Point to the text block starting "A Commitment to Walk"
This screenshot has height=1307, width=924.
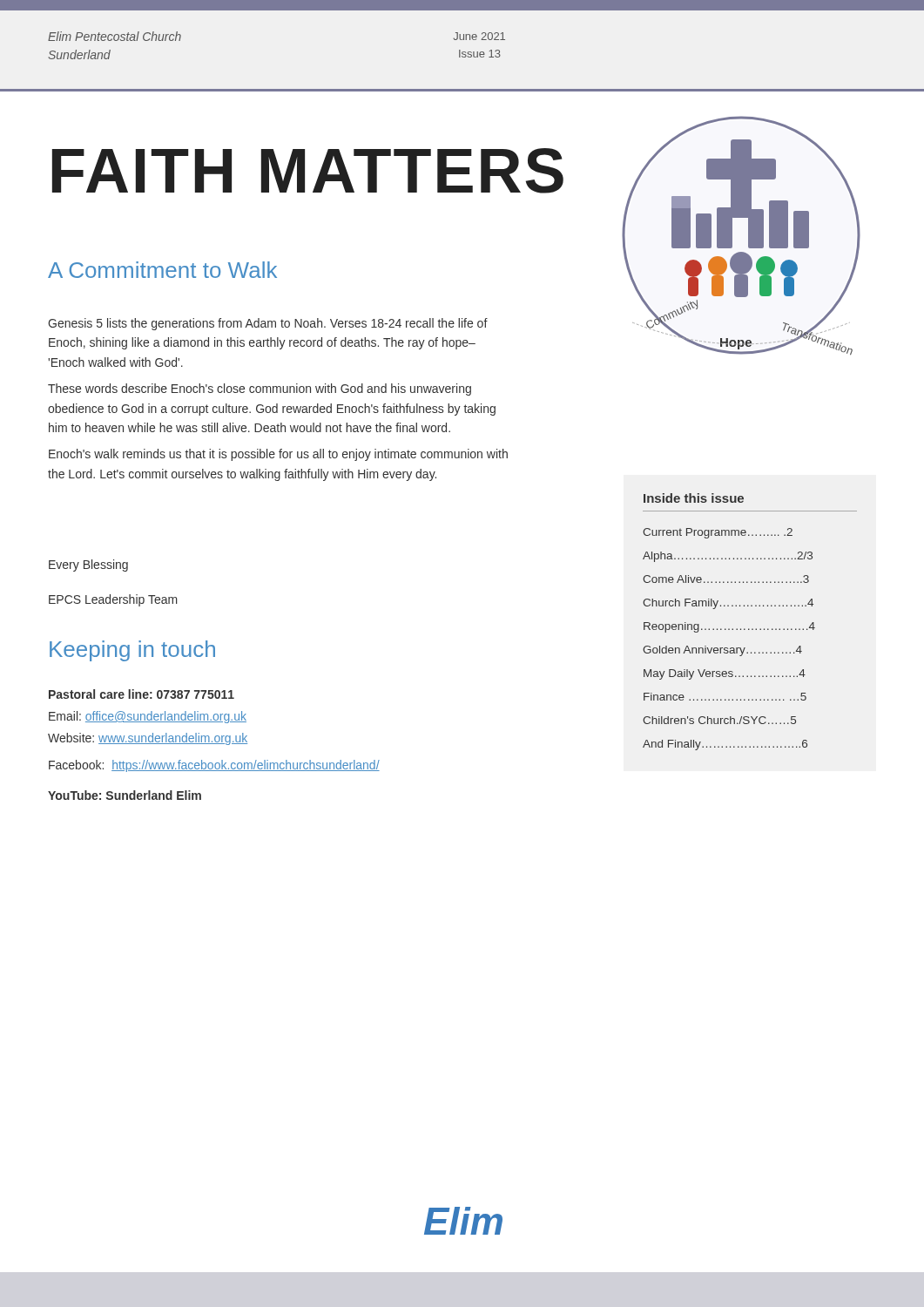coord(163,270)
